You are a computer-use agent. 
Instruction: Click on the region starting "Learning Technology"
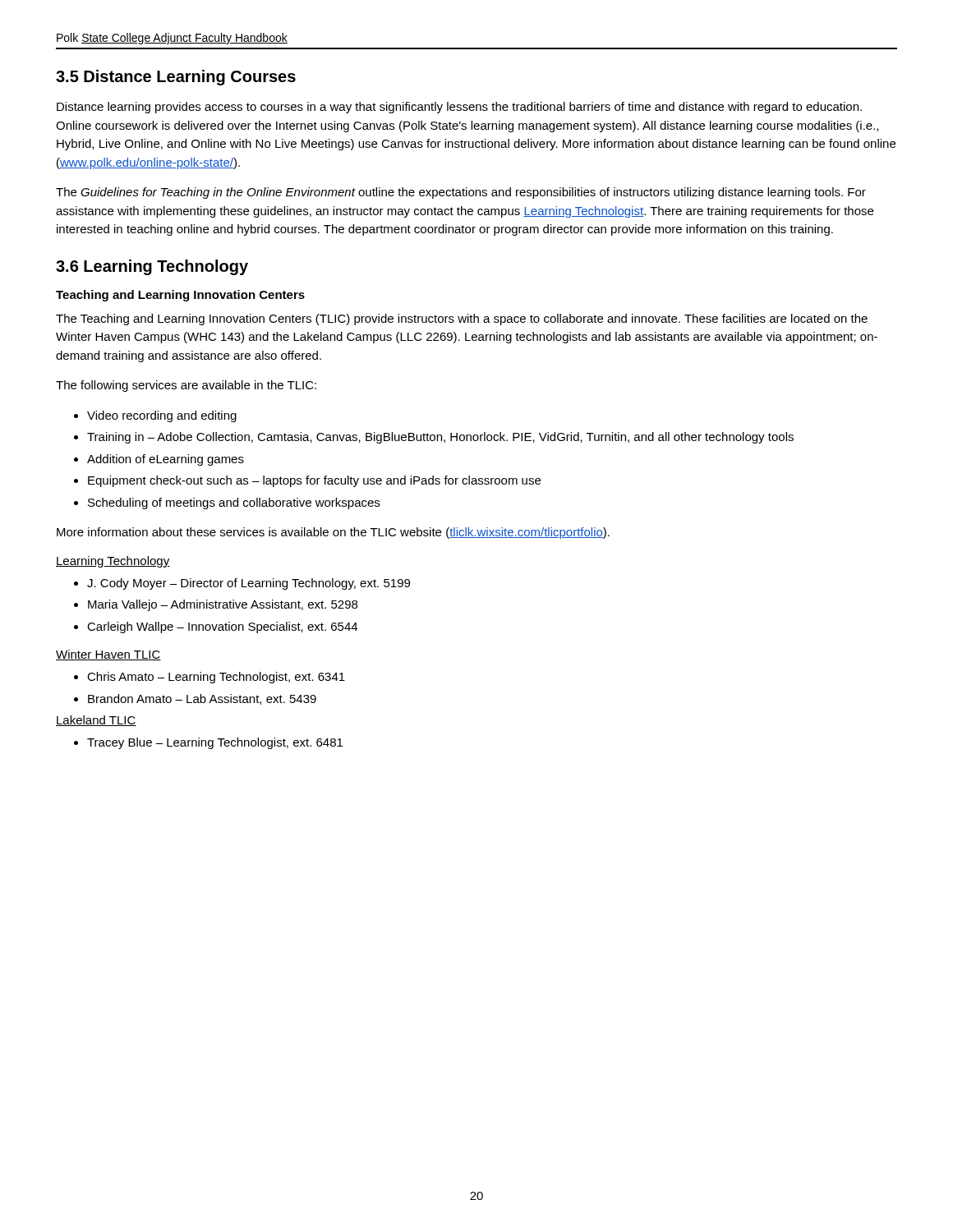click(113, 560)
